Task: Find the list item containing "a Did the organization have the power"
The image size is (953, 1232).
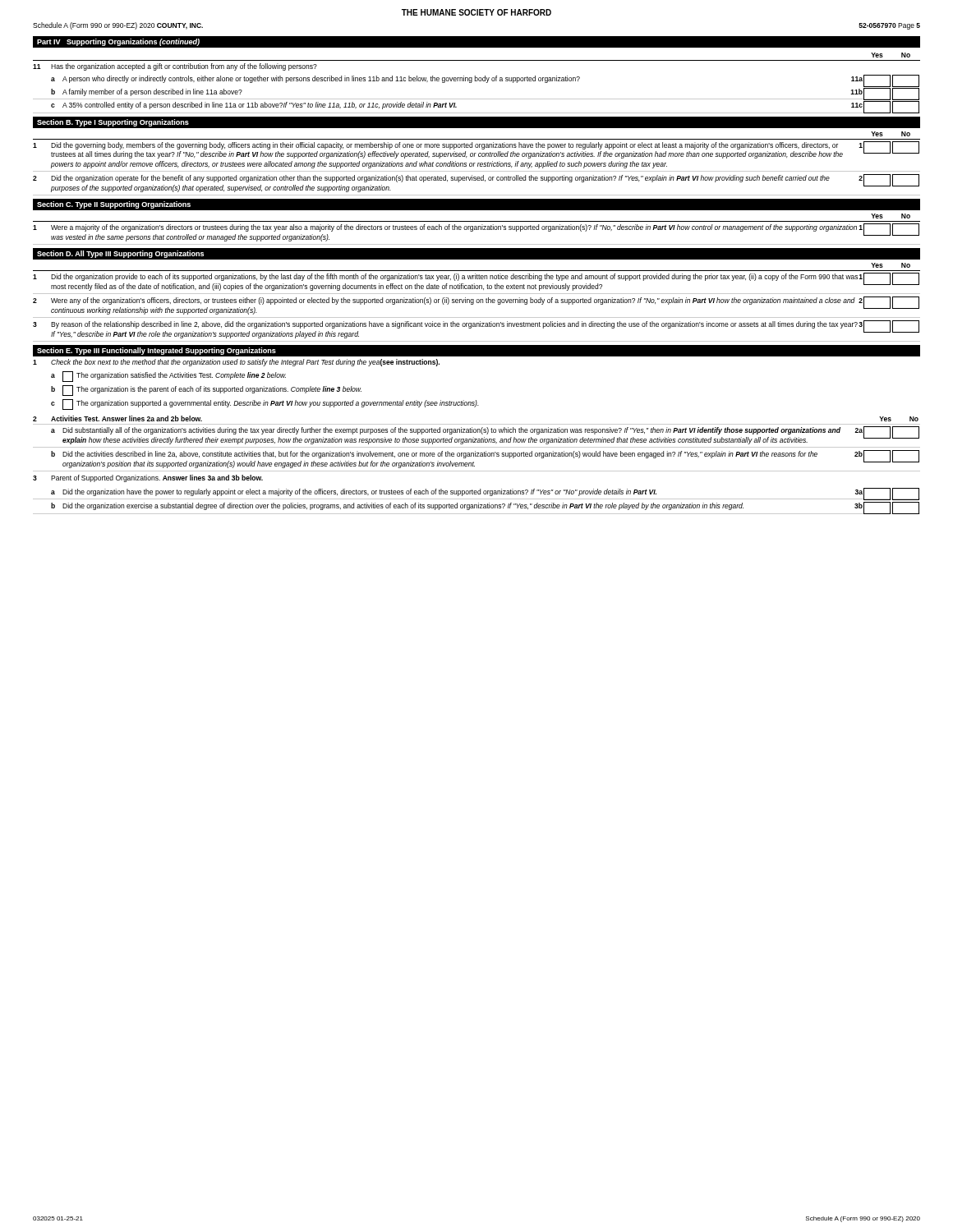Action: [476, 494]
